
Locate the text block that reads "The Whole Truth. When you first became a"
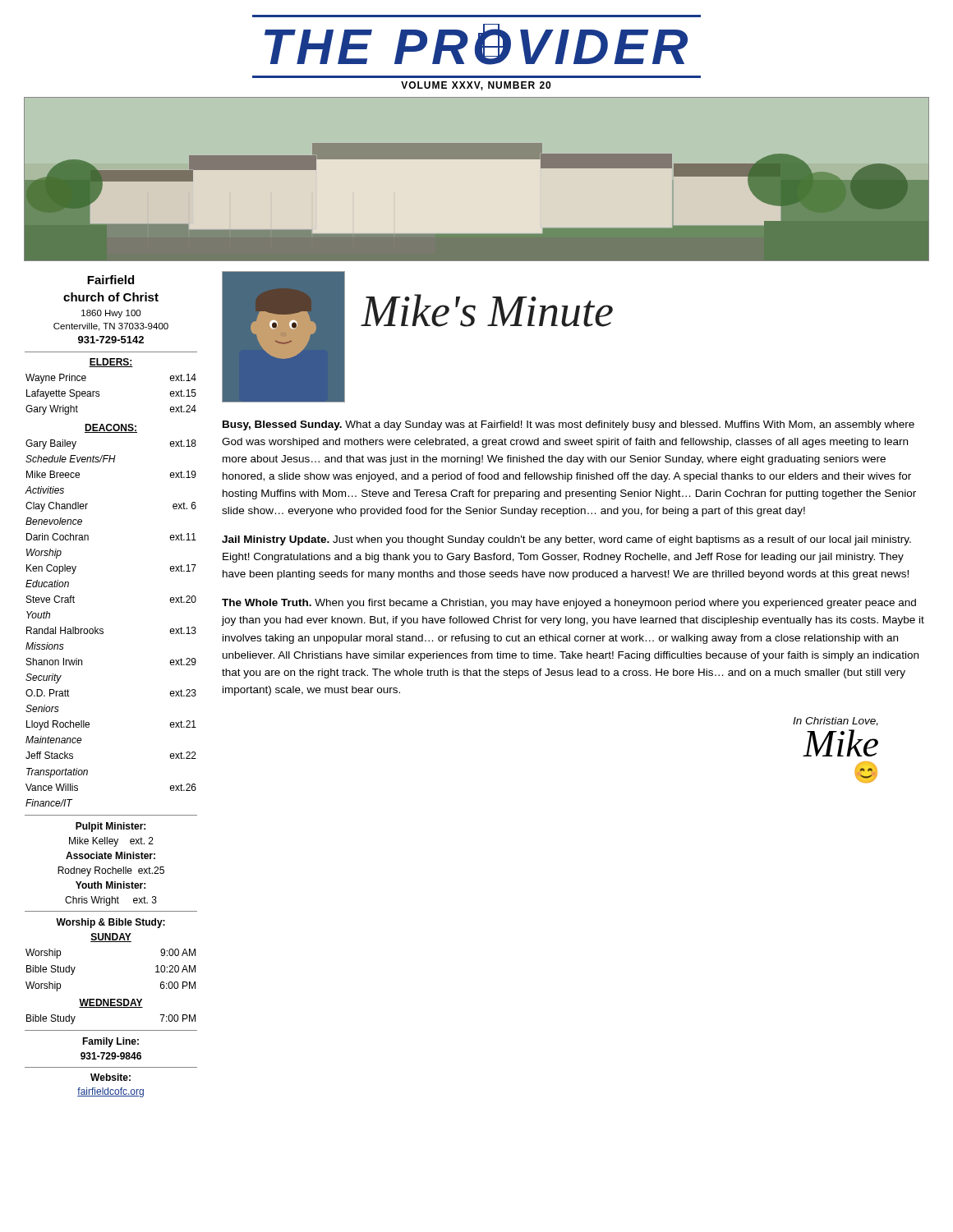tap(575, 646)
